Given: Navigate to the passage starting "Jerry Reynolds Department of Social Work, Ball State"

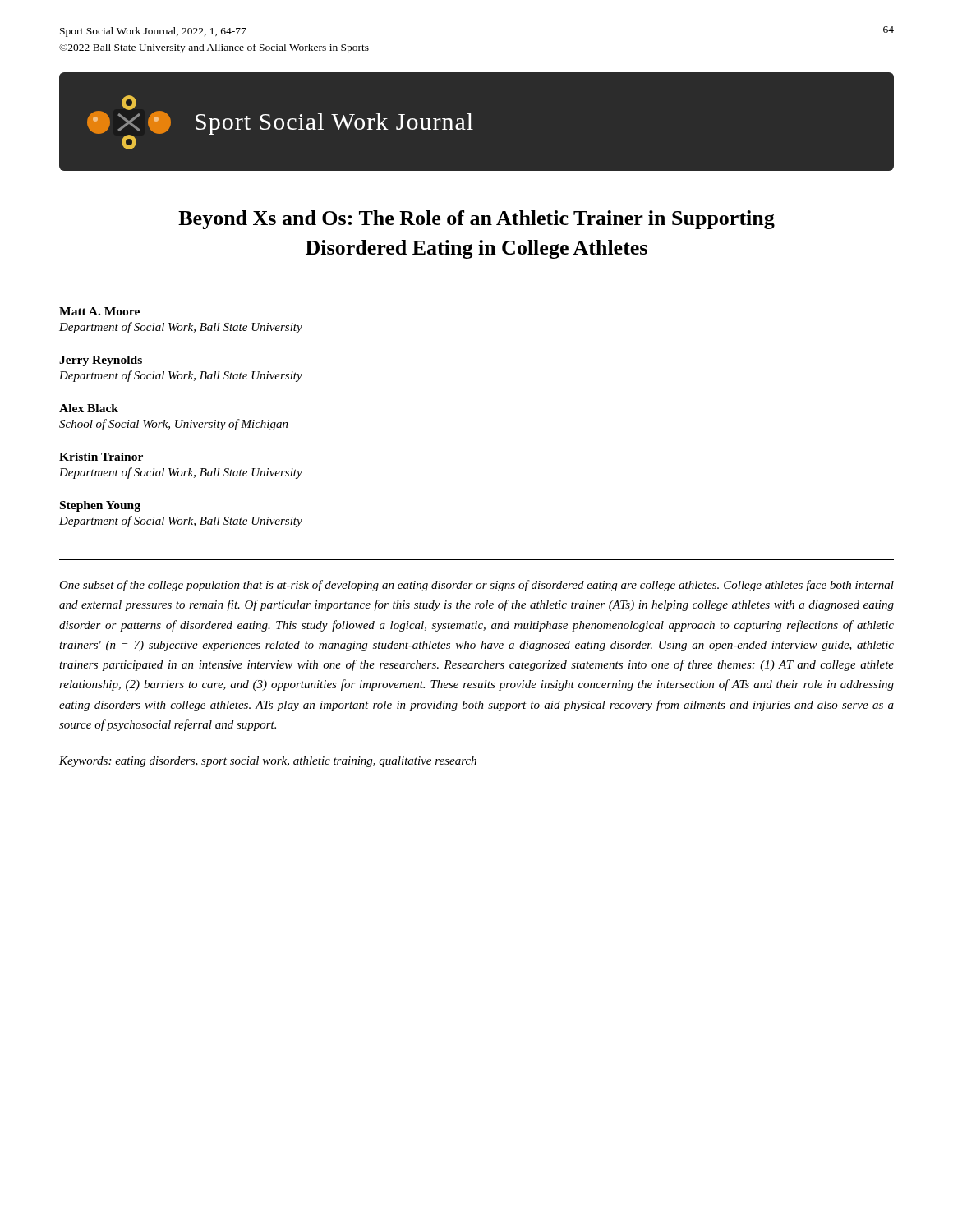Looking at the screenshot, I should (101, 361).
